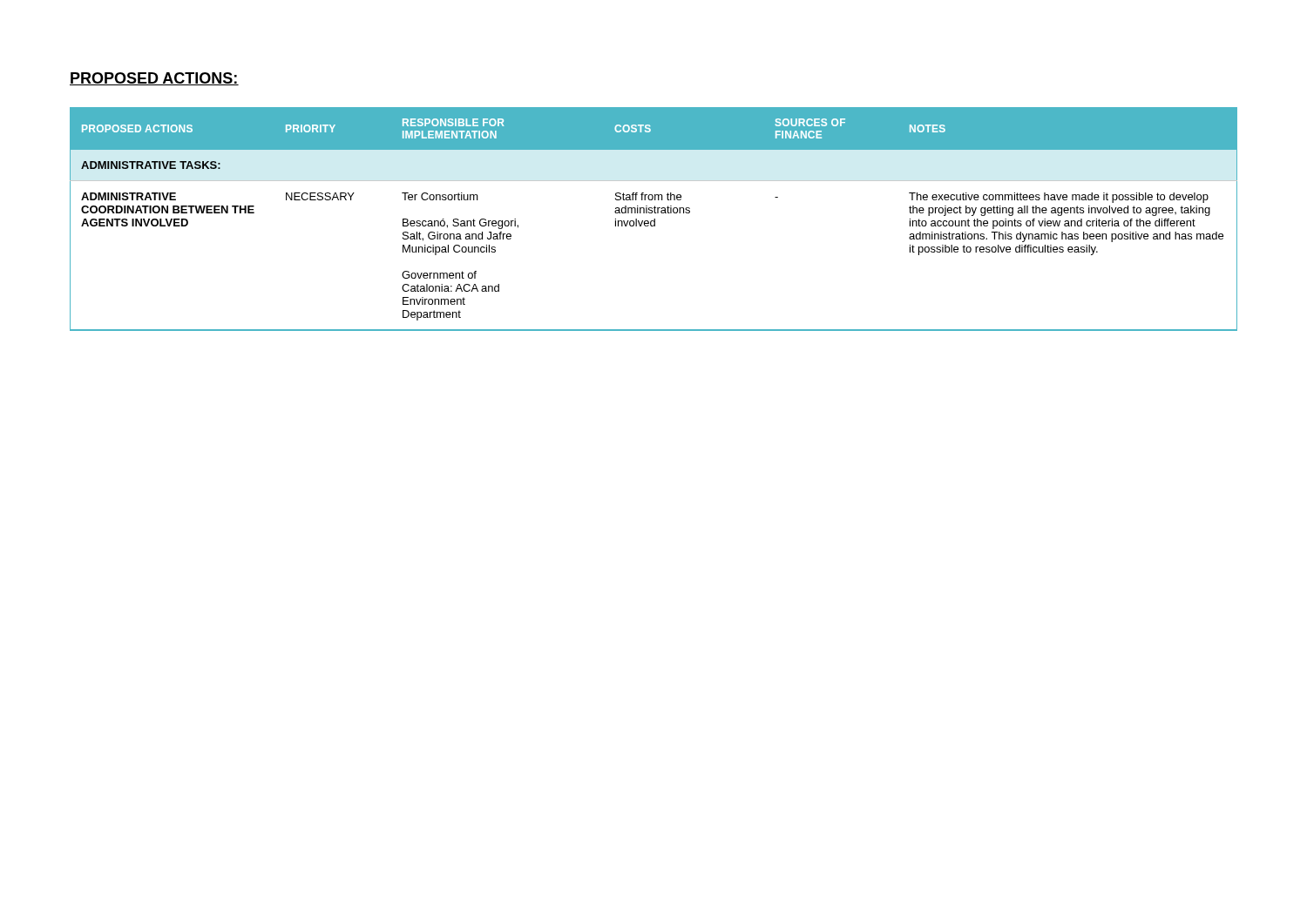Navigate to the block starting "PROPOSED ACTIONS:"
1307x924 pixels.
tap(154, 78)
